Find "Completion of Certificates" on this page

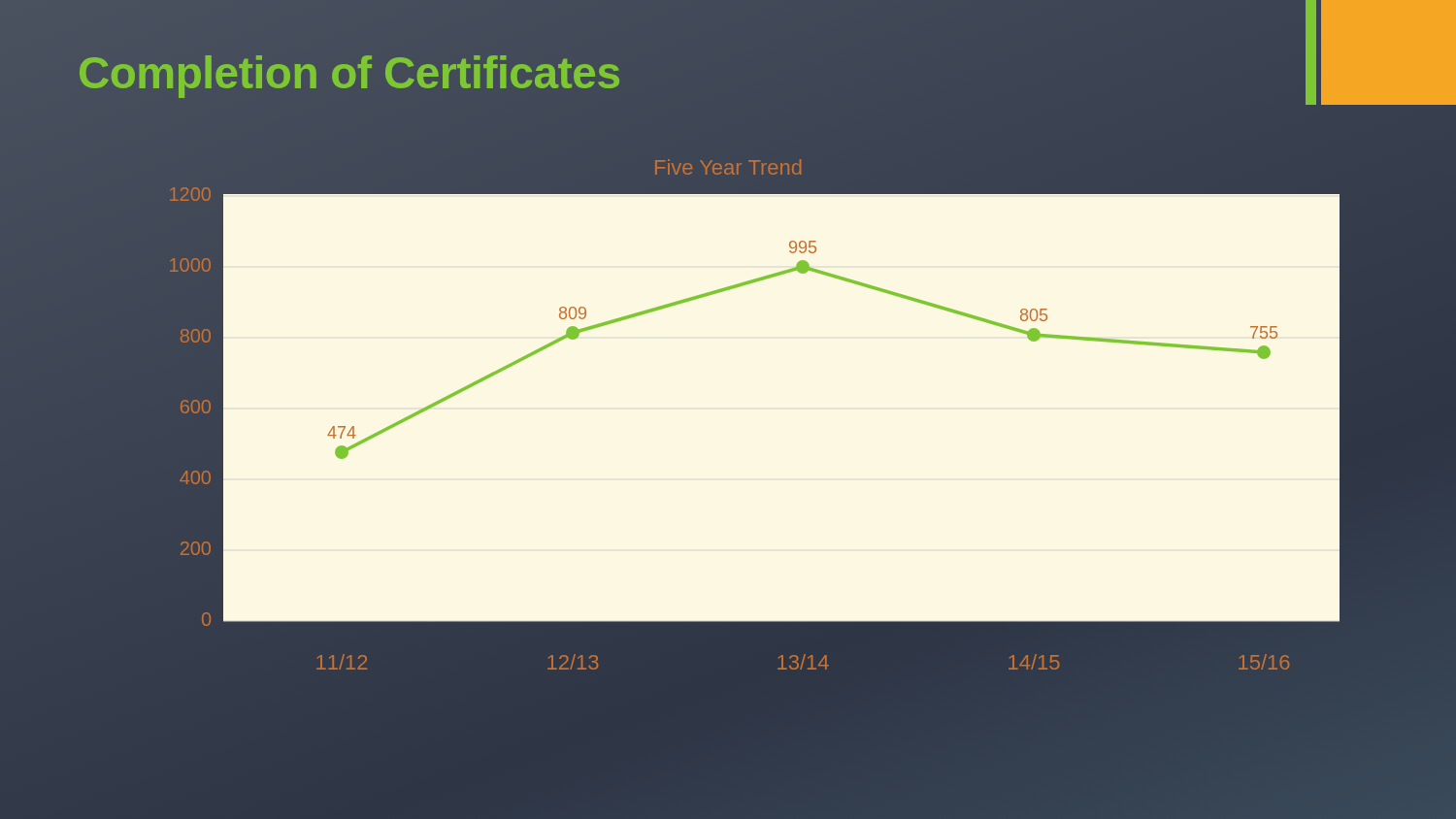point(349,73)
